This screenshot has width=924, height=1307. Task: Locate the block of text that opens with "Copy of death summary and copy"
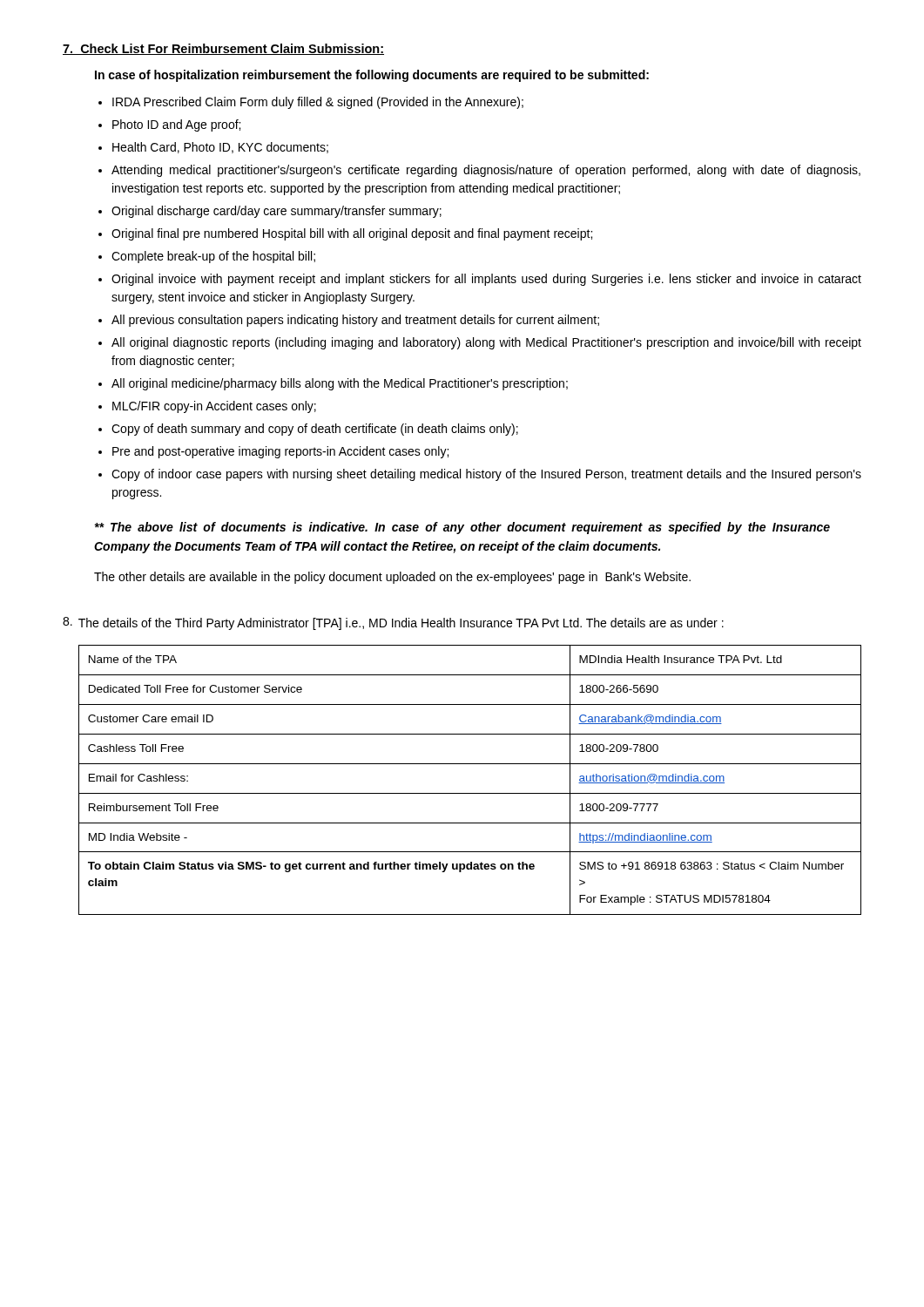pos(315,429)
